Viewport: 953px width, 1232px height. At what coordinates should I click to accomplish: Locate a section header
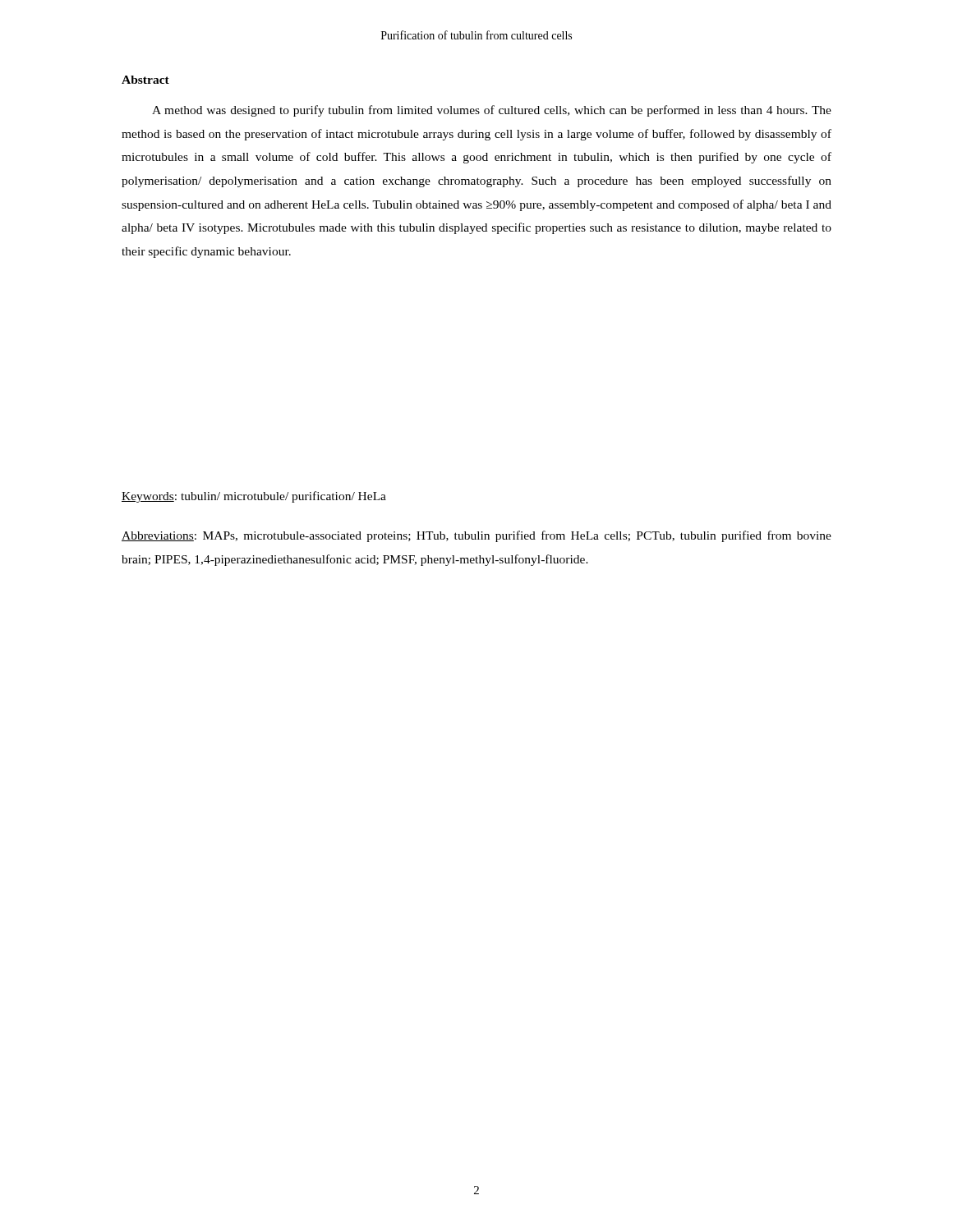[x=145, y=79]
